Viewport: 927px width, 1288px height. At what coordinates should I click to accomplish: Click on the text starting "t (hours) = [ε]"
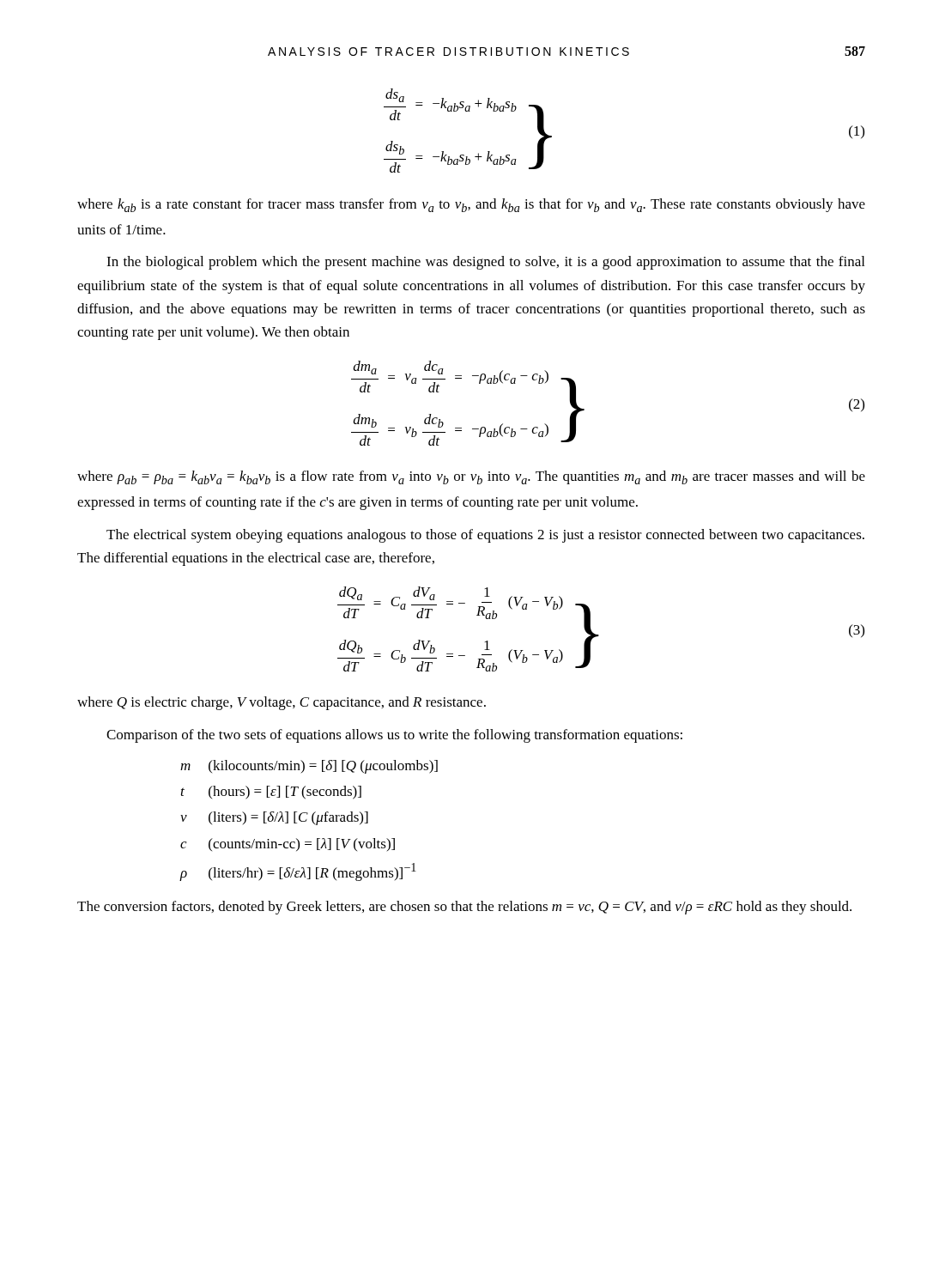tap(271, 793)
